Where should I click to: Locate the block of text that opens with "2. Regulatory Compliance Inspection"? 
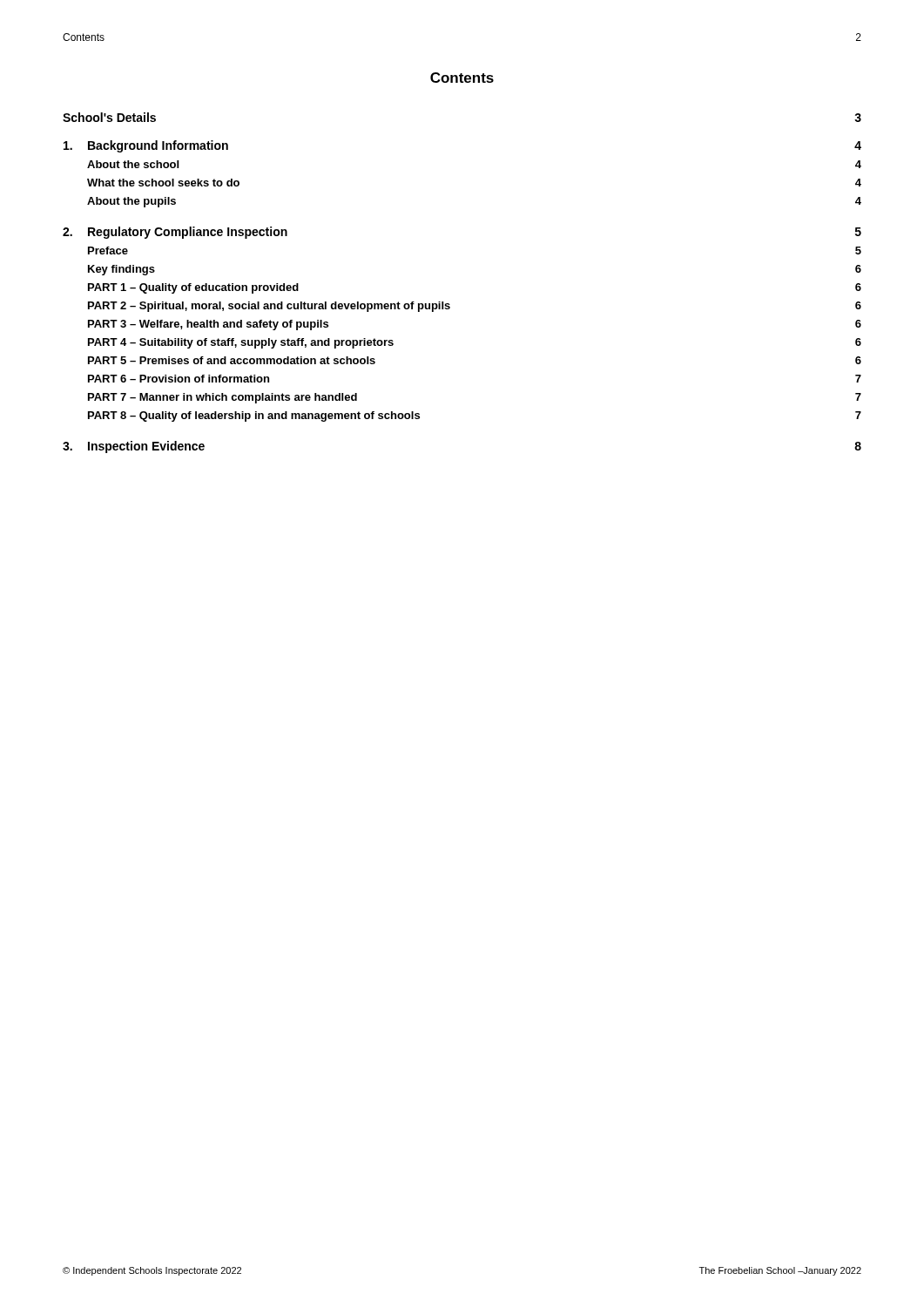(x=186, y=231)
